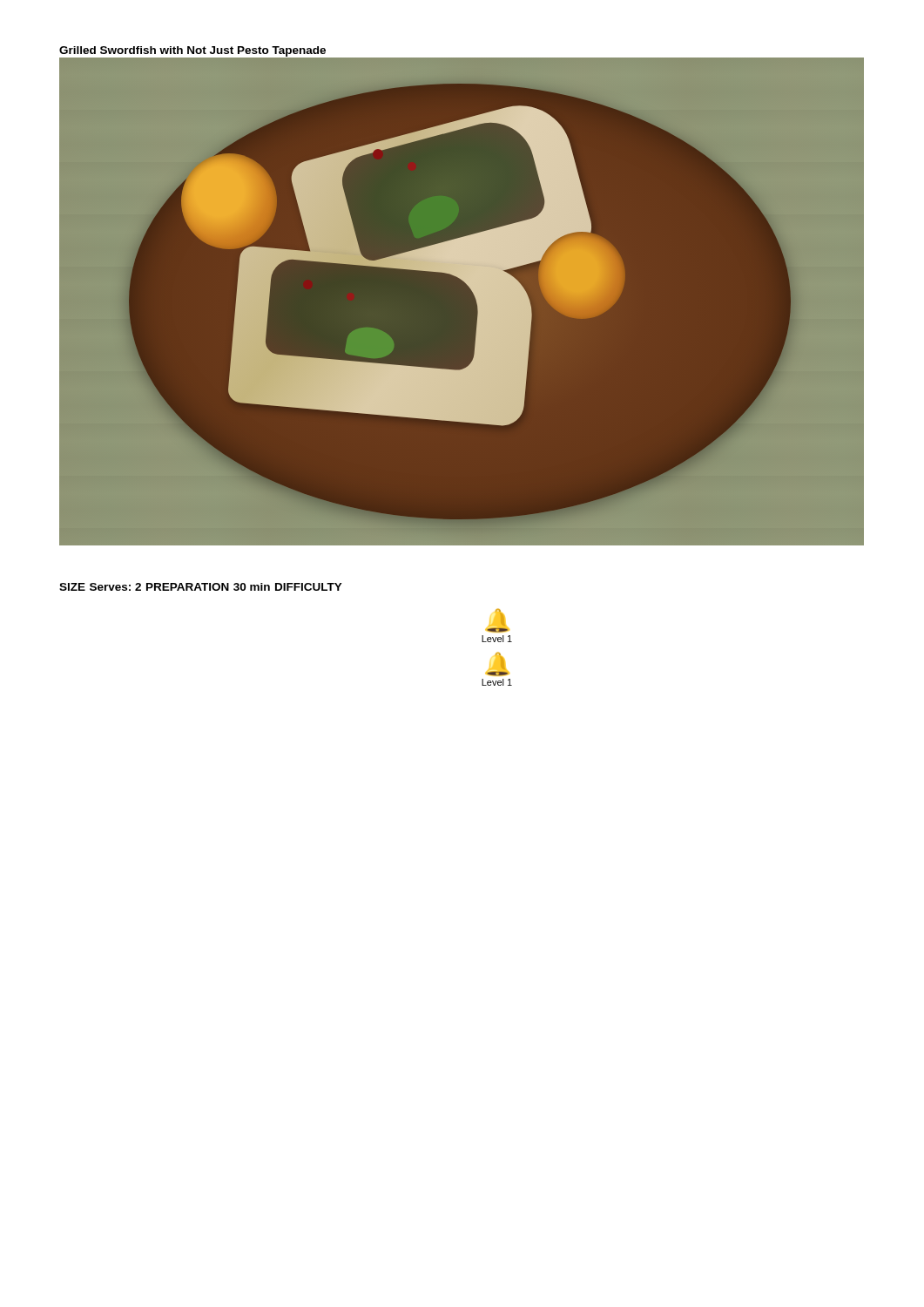
Task: Find the text that says "Serves: 2"
Action: click(x=115, y=587)
